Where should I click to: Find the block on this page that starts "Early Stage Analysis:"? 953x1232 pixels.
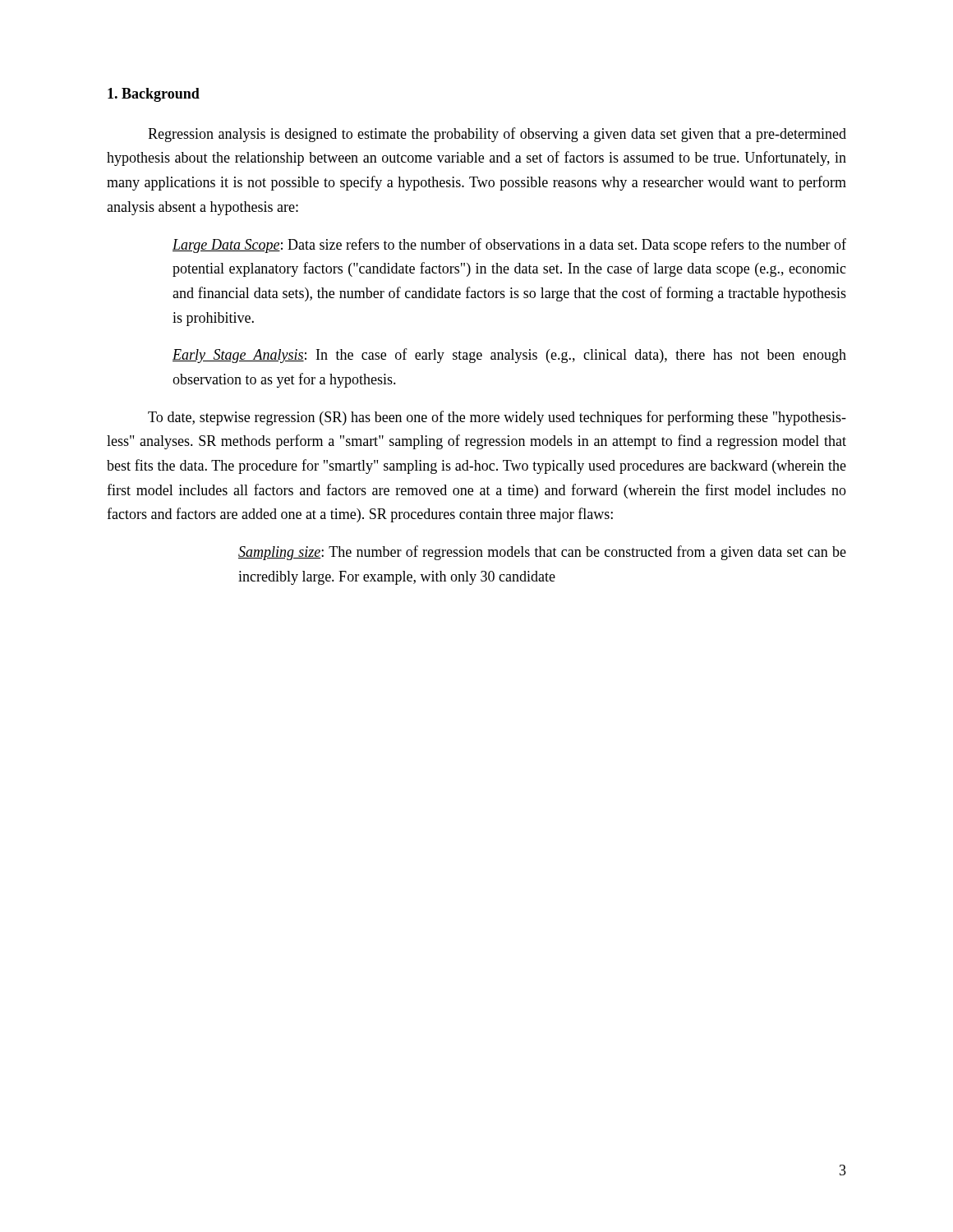coord(509,367)
